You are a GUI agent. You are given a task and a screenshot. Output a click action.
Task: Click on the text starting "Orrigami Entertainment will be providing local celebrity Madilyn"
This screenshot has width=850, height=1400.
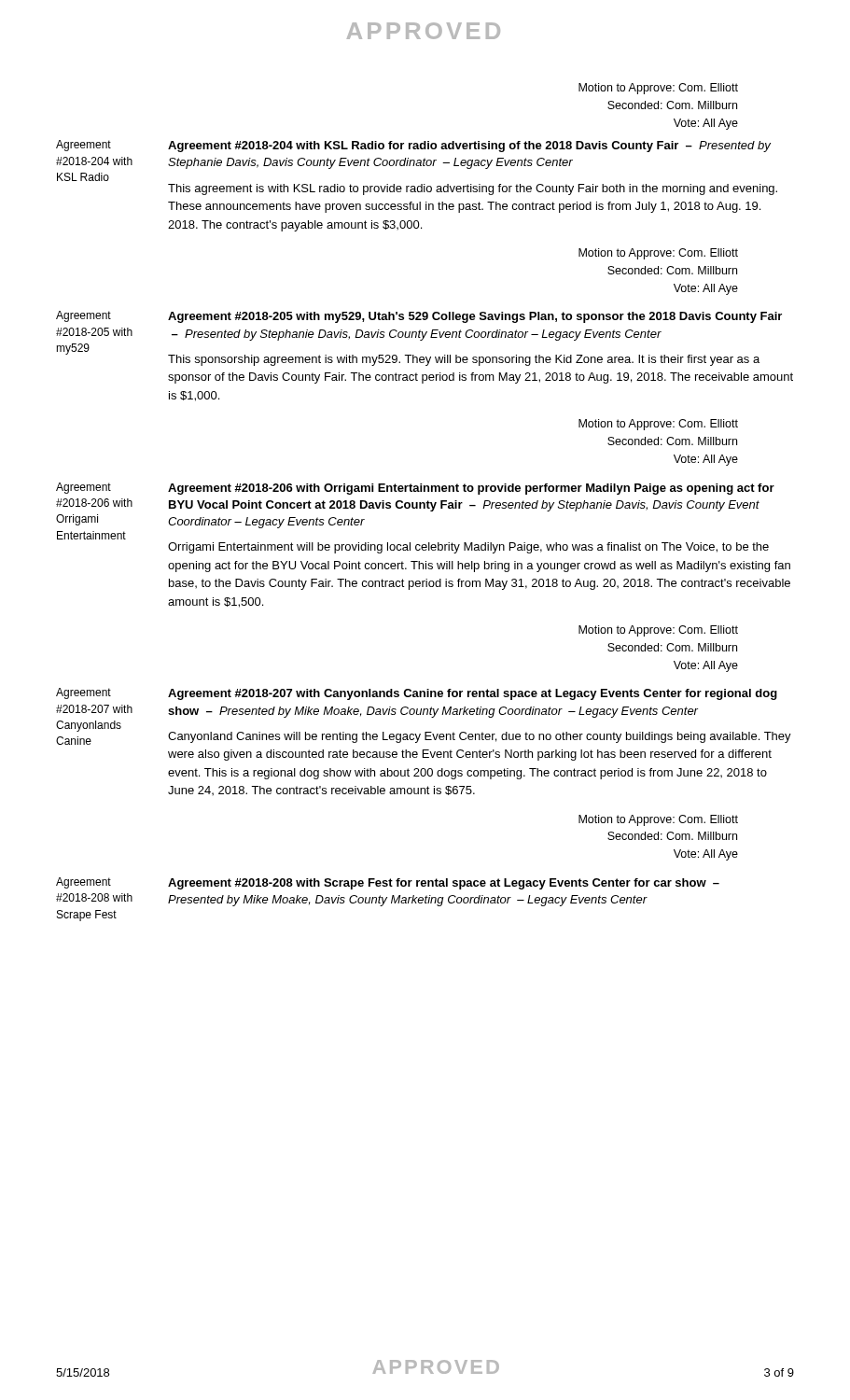point(479,574)
